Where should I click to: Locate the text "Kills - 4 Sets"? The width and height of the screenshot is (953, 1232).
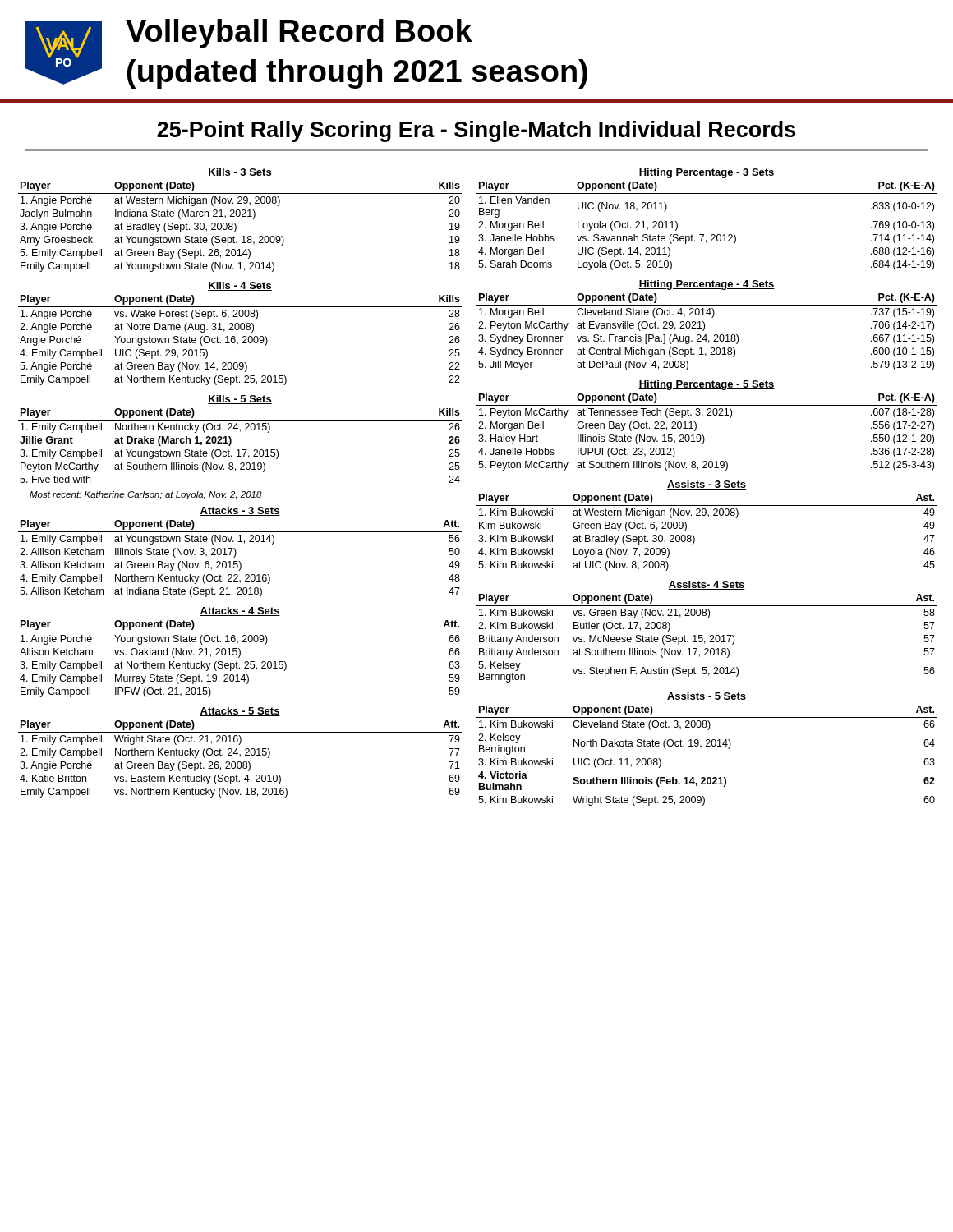(x=240, y=286)
